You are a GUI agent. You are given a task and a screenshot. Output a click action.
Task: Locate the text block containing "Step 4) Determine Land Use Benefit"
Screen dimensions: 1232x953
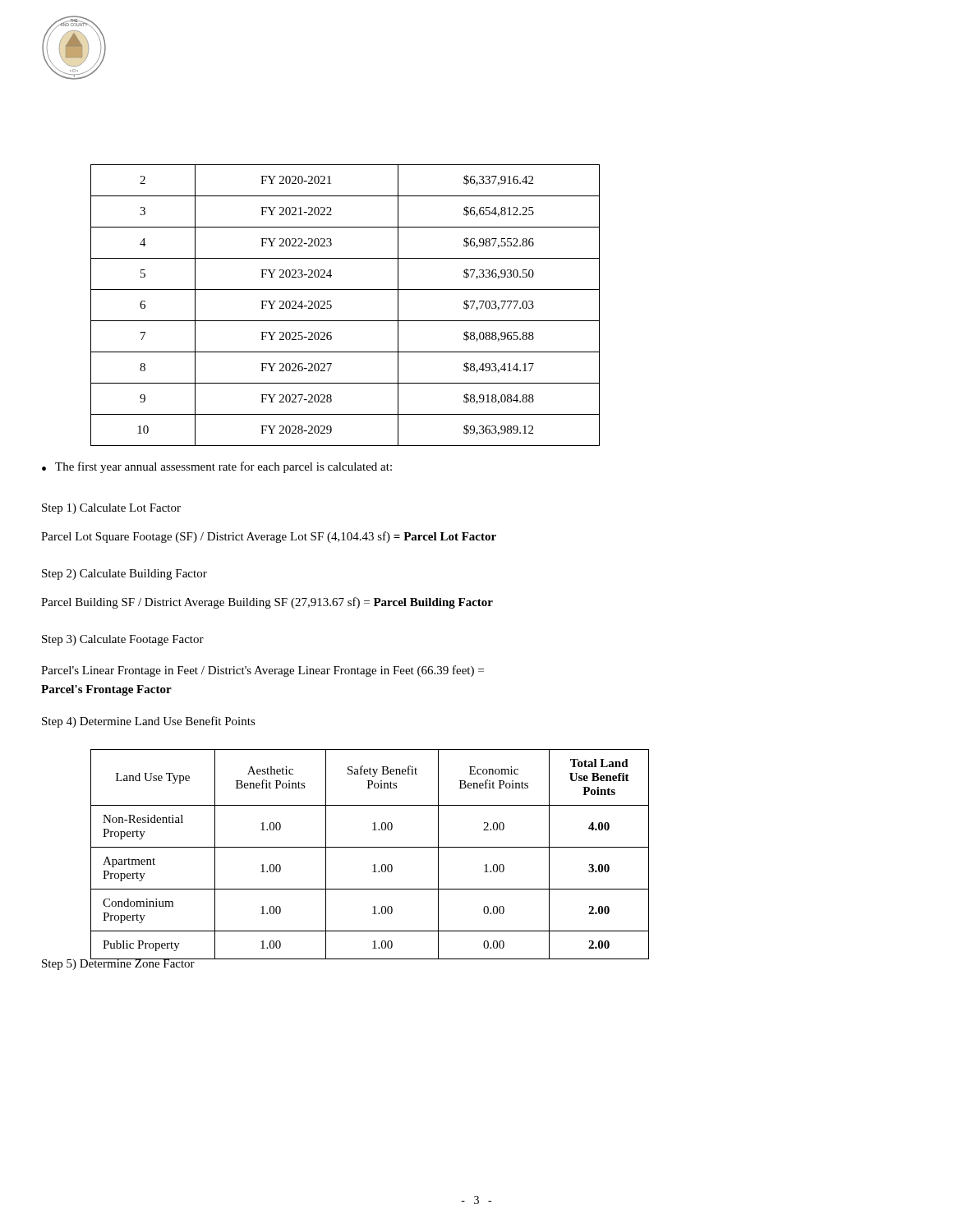point(148,721)
